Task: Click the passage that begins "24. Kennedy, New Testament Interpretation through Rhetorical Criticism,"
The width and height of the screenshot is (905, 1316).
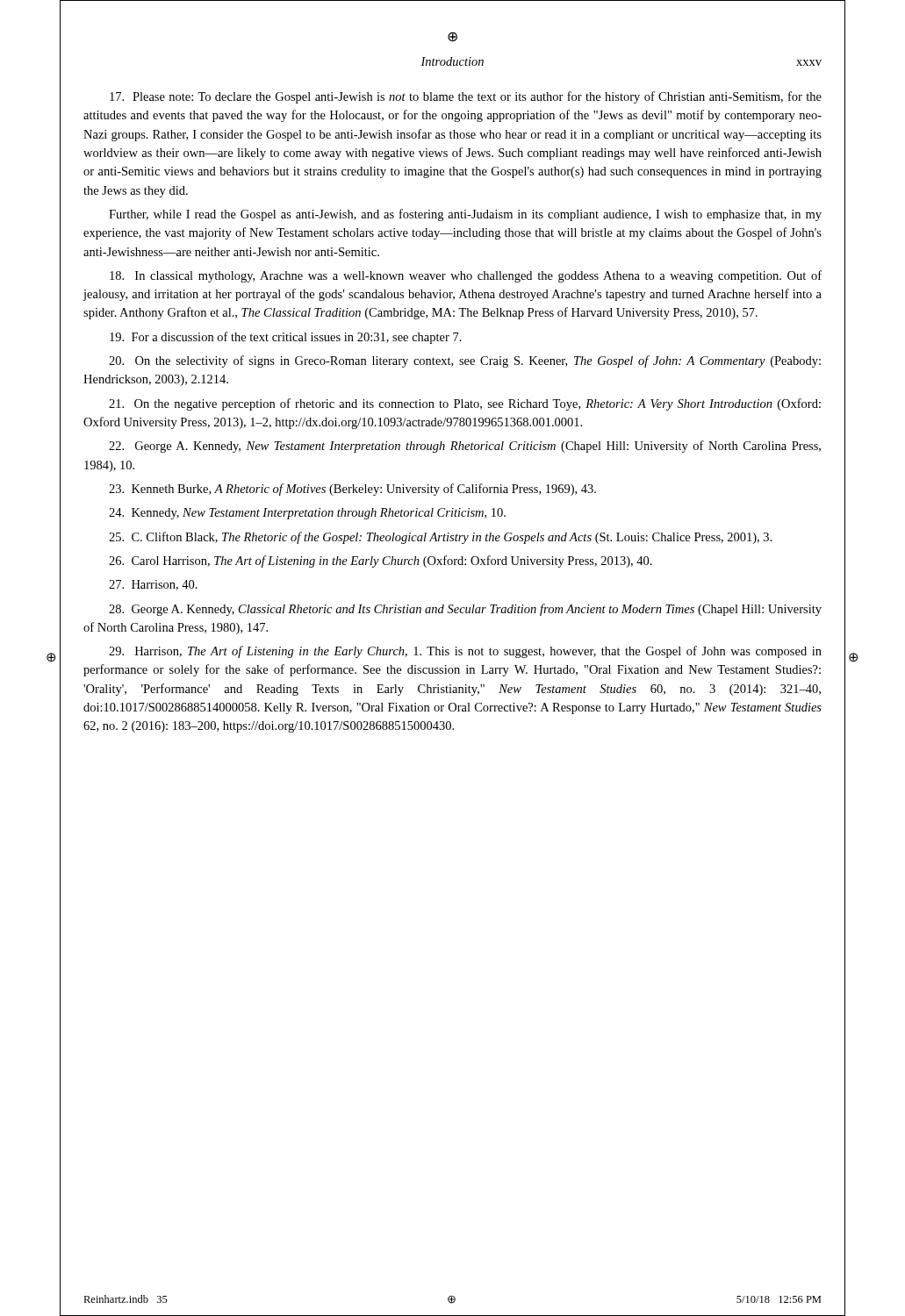Action: click(x=295, y=513)
